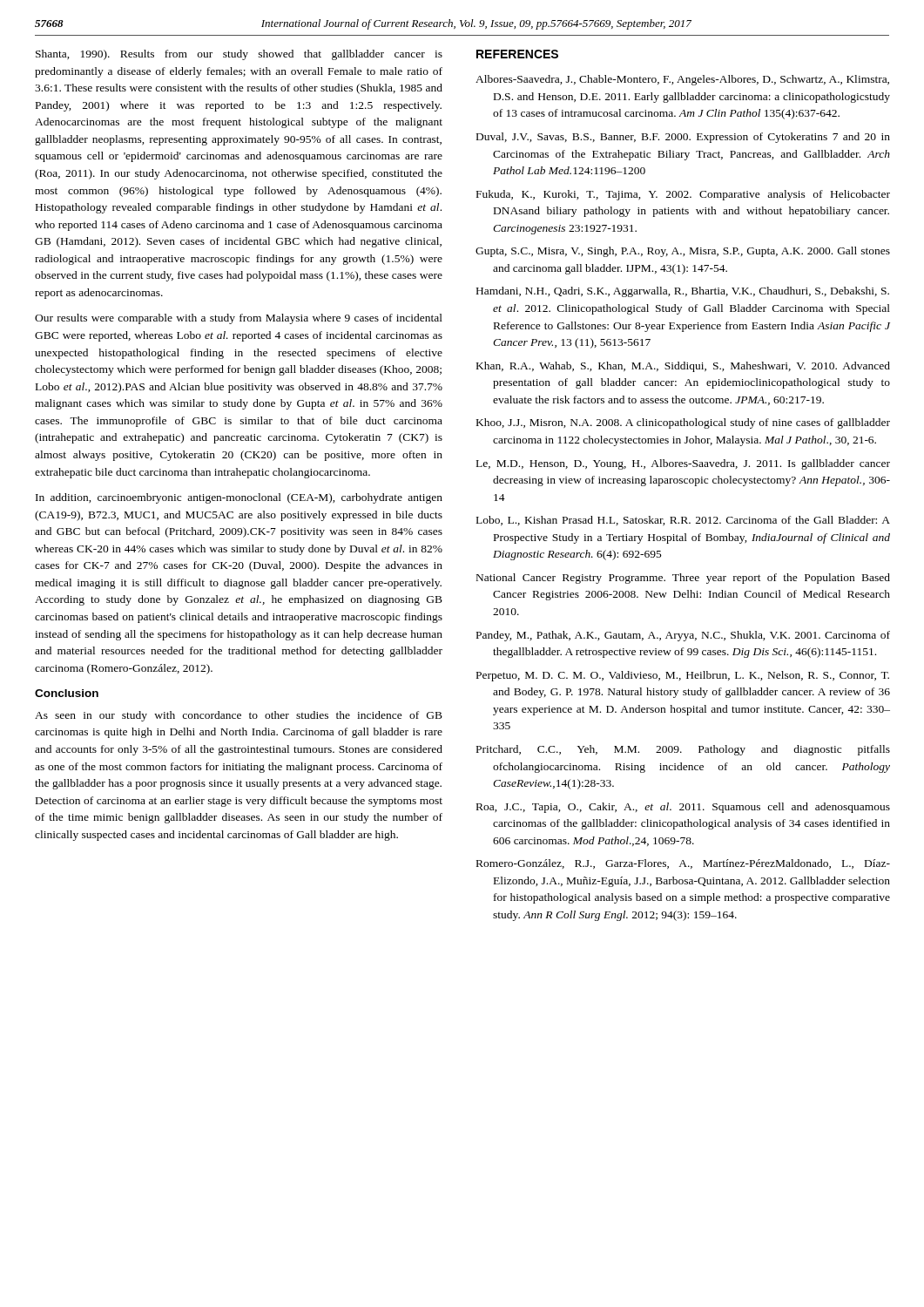Screen dimensions: 1307x924
Task: Find the element starting "National Cancer Registry"
Action: click(x=683, y=594)
